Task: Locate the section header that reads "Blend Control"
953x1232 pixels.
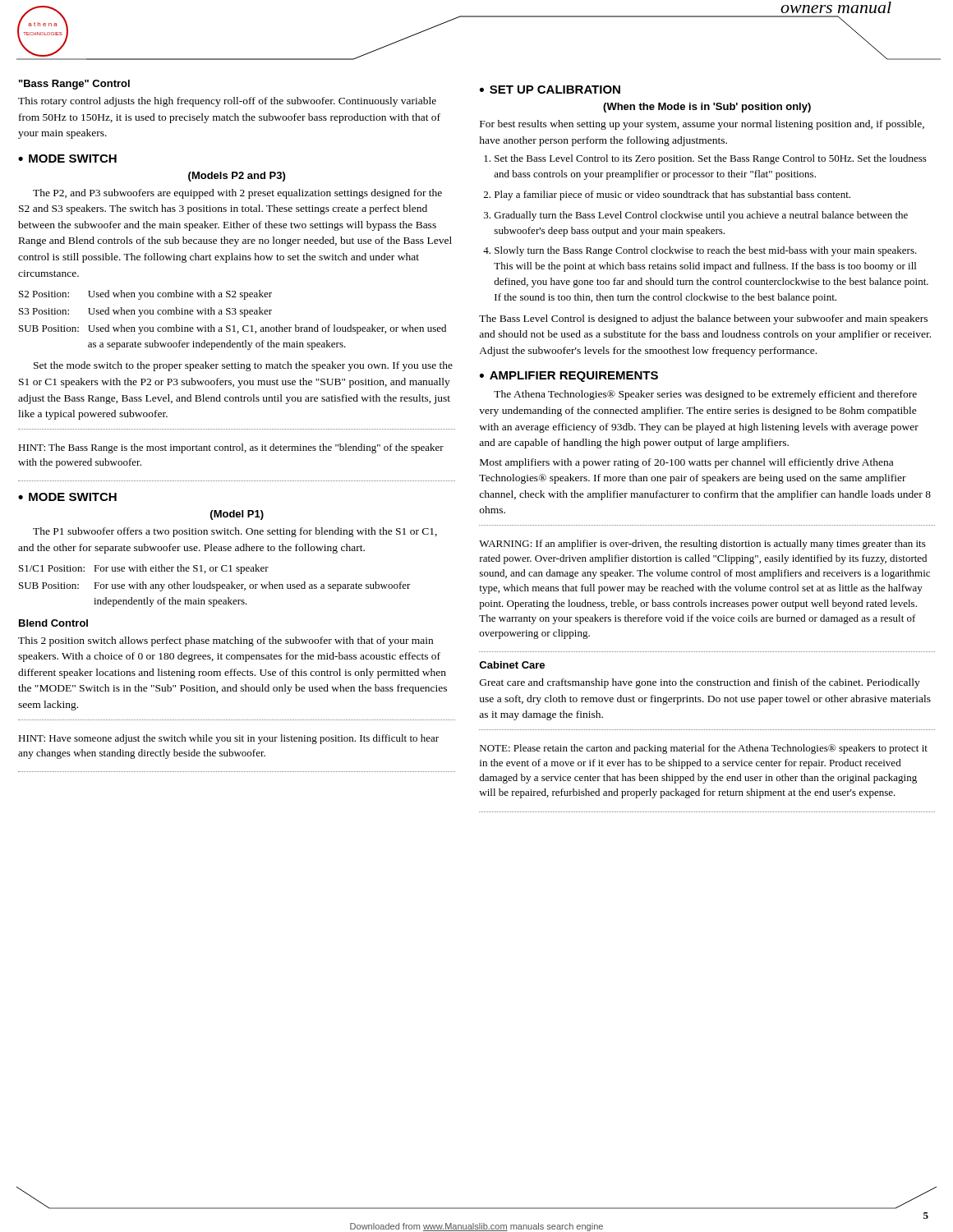Action: click(53, 623)
